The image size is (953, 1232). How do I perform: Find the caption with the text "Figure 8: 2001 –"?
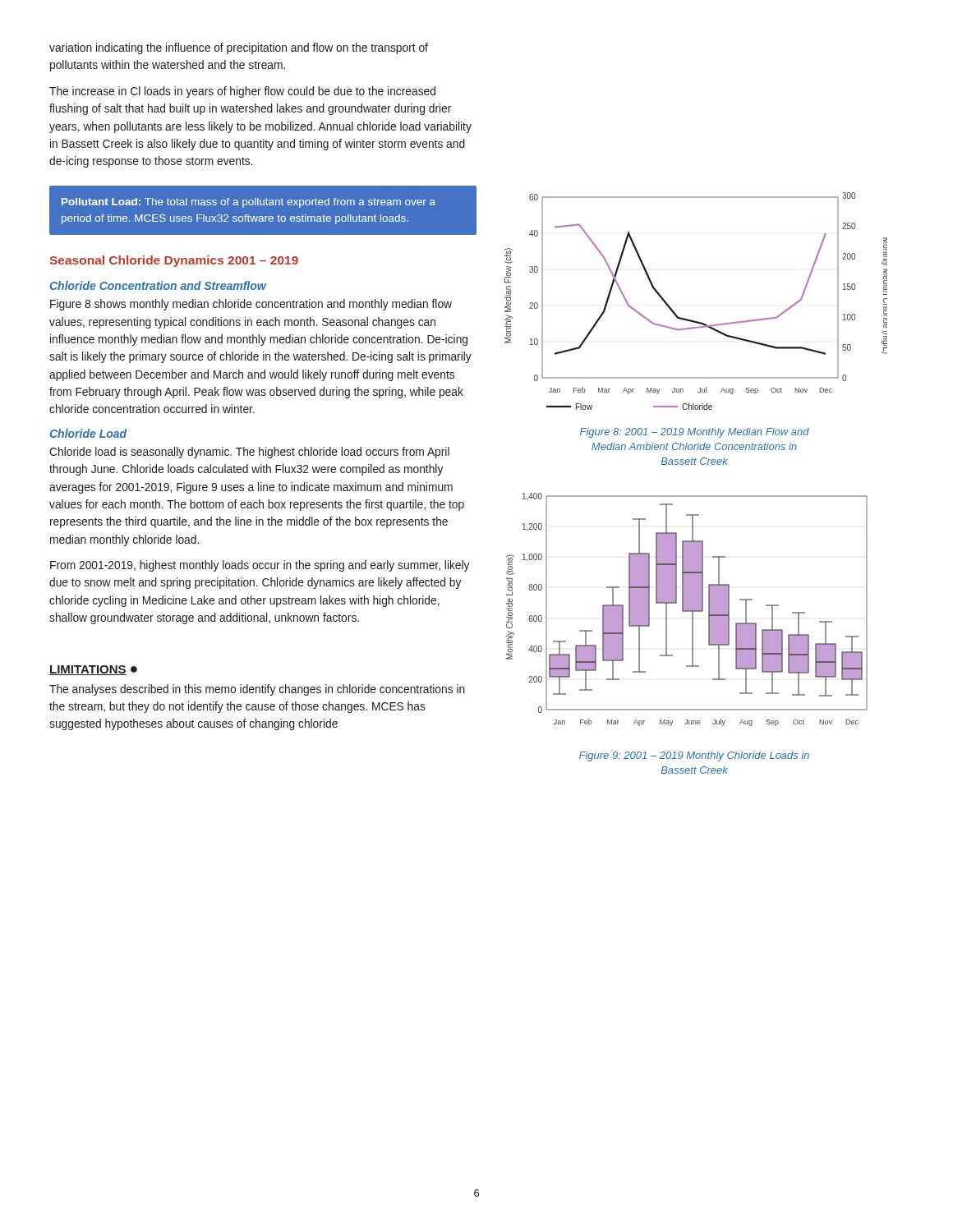tap(694, 447)
